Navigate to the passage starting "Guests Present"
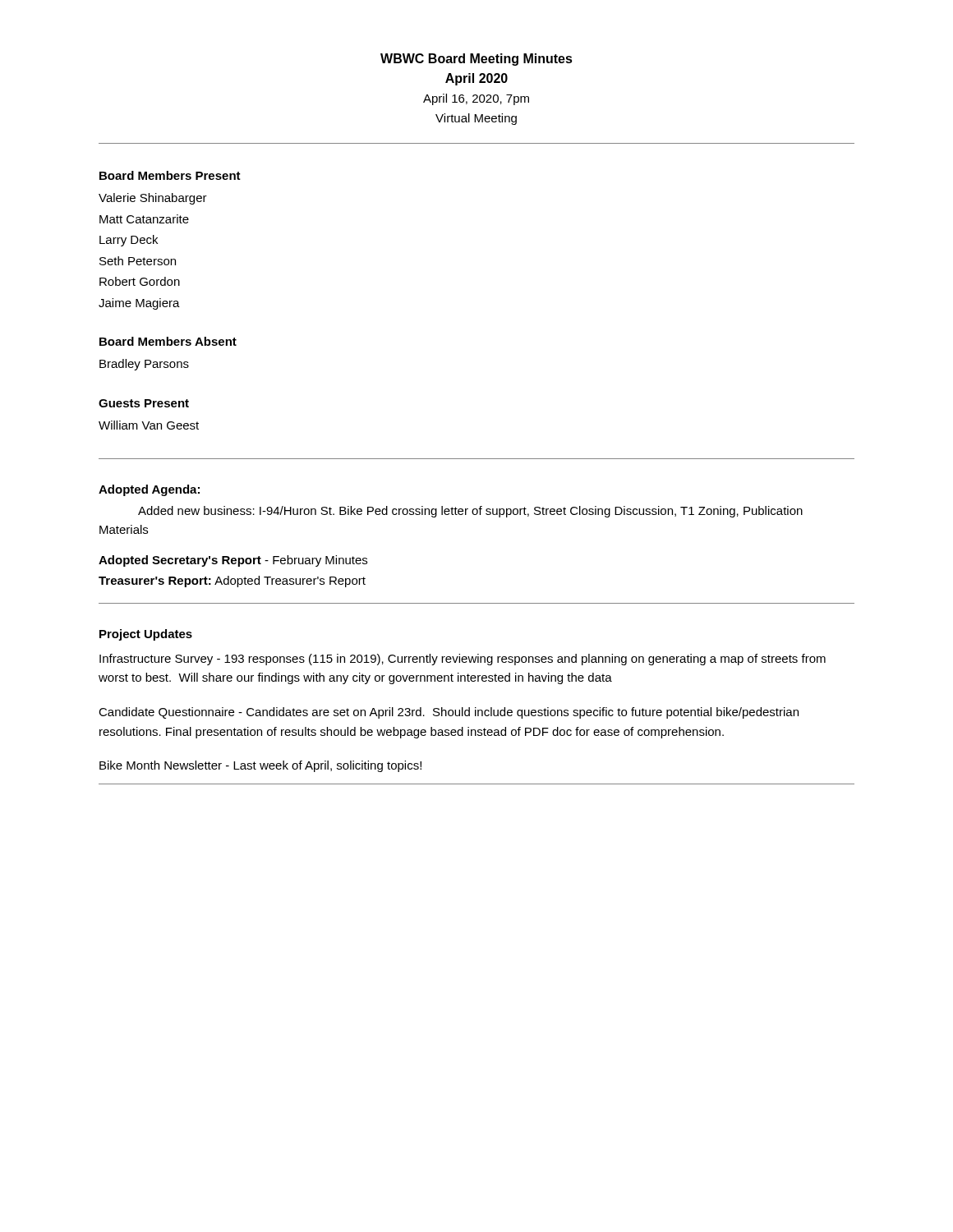The width and height of the screenshot is (953, 1232). click(144, 402)
